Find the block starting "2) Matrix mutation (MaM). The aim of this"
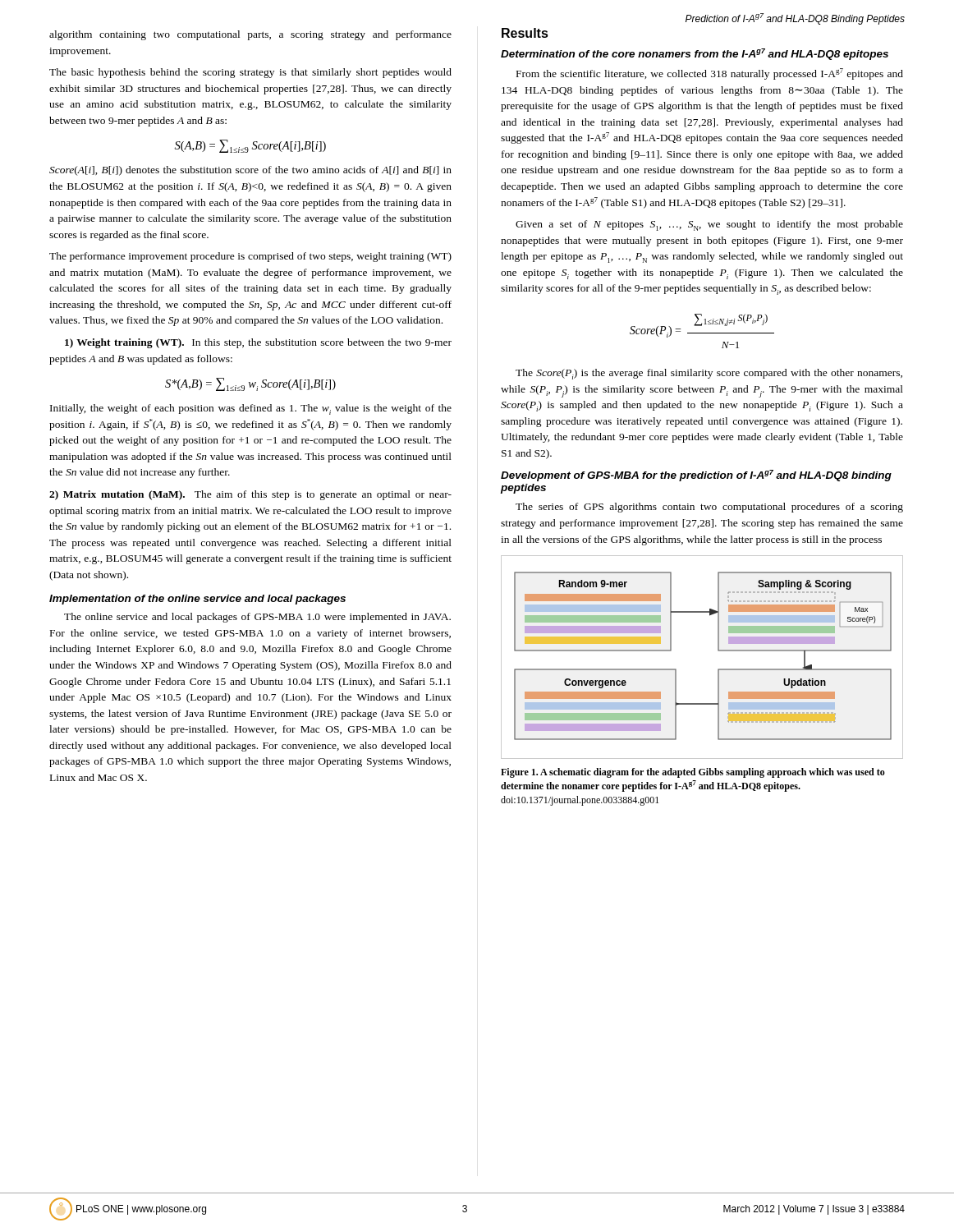954x1232 pixels. pos(250,534)
